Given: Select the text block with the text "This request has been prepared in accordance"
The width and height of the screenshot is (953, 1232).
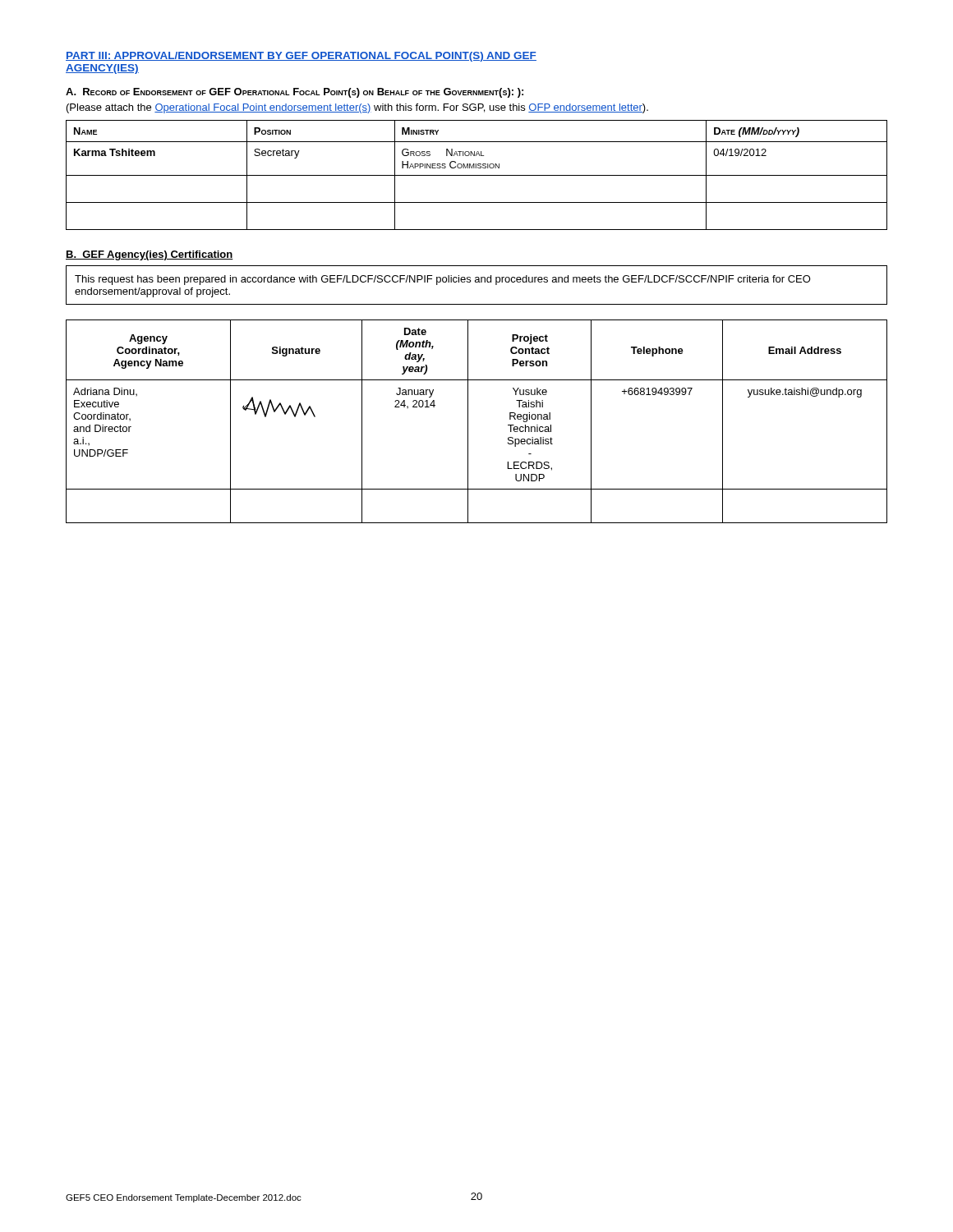Looking at the screenshot, I should point(443,285).
